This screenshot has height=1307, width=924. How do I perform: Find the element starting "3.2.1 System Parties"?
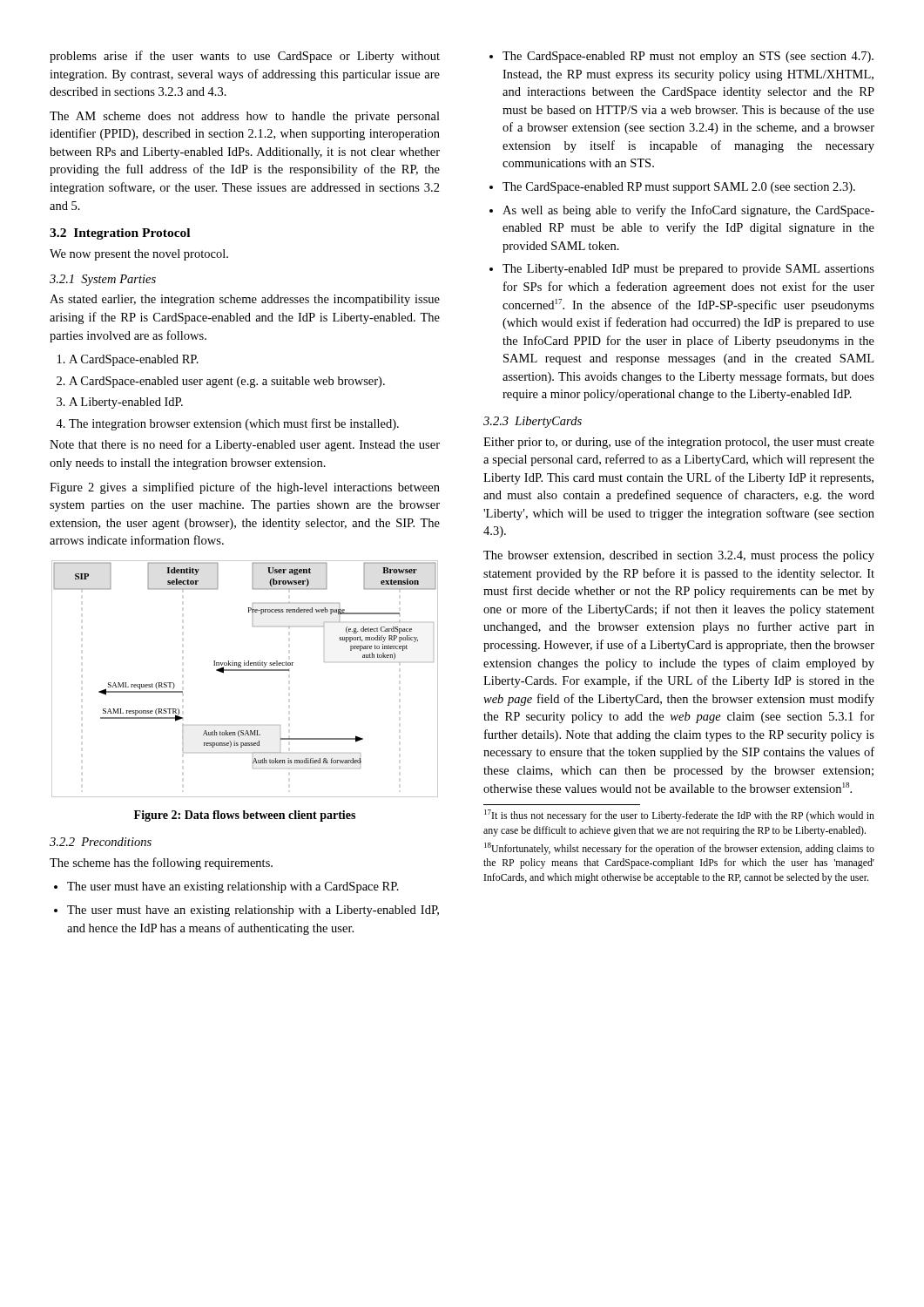point(103,279)
